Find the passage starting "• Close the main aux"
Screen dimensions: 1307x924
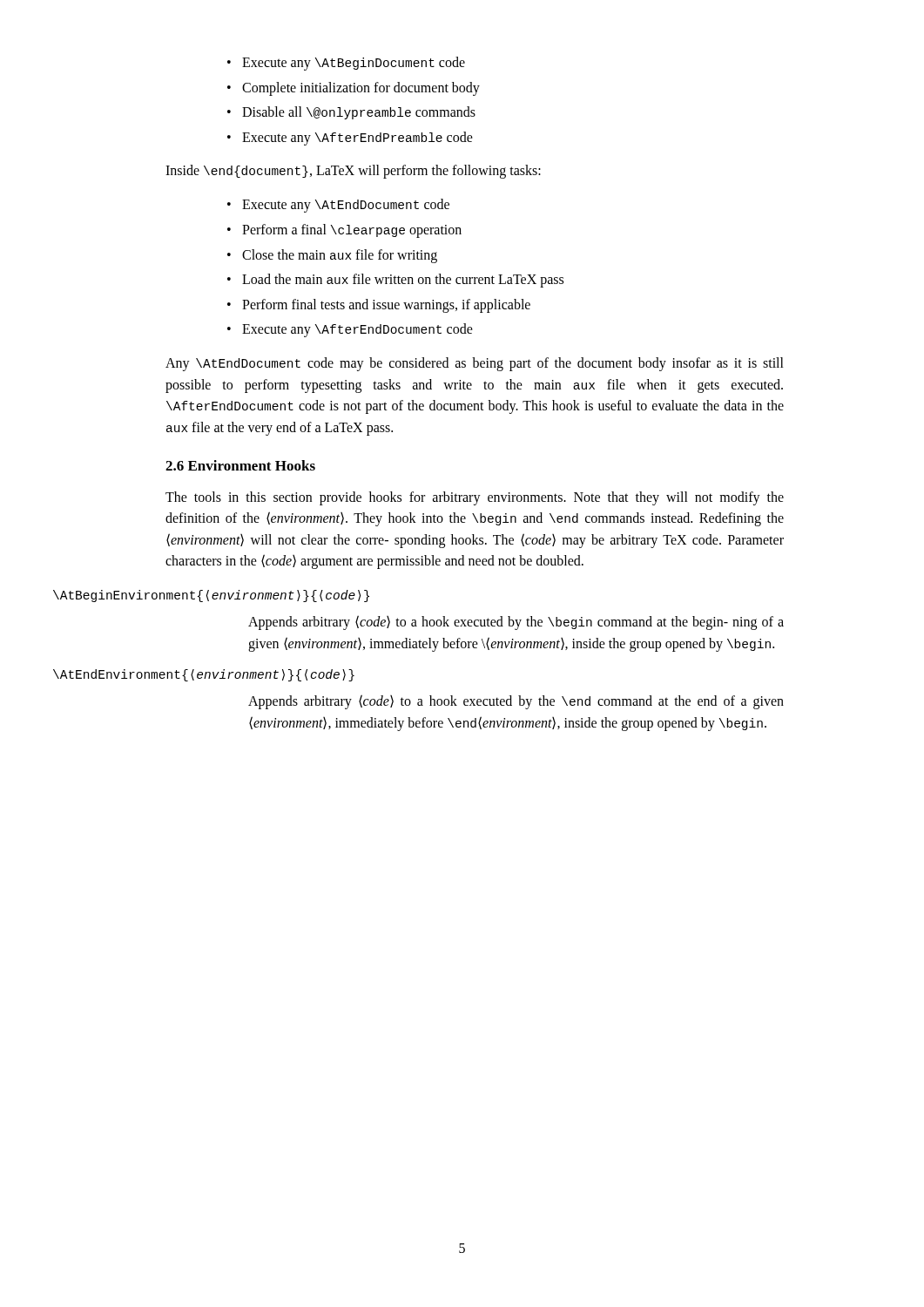(332, 256)
